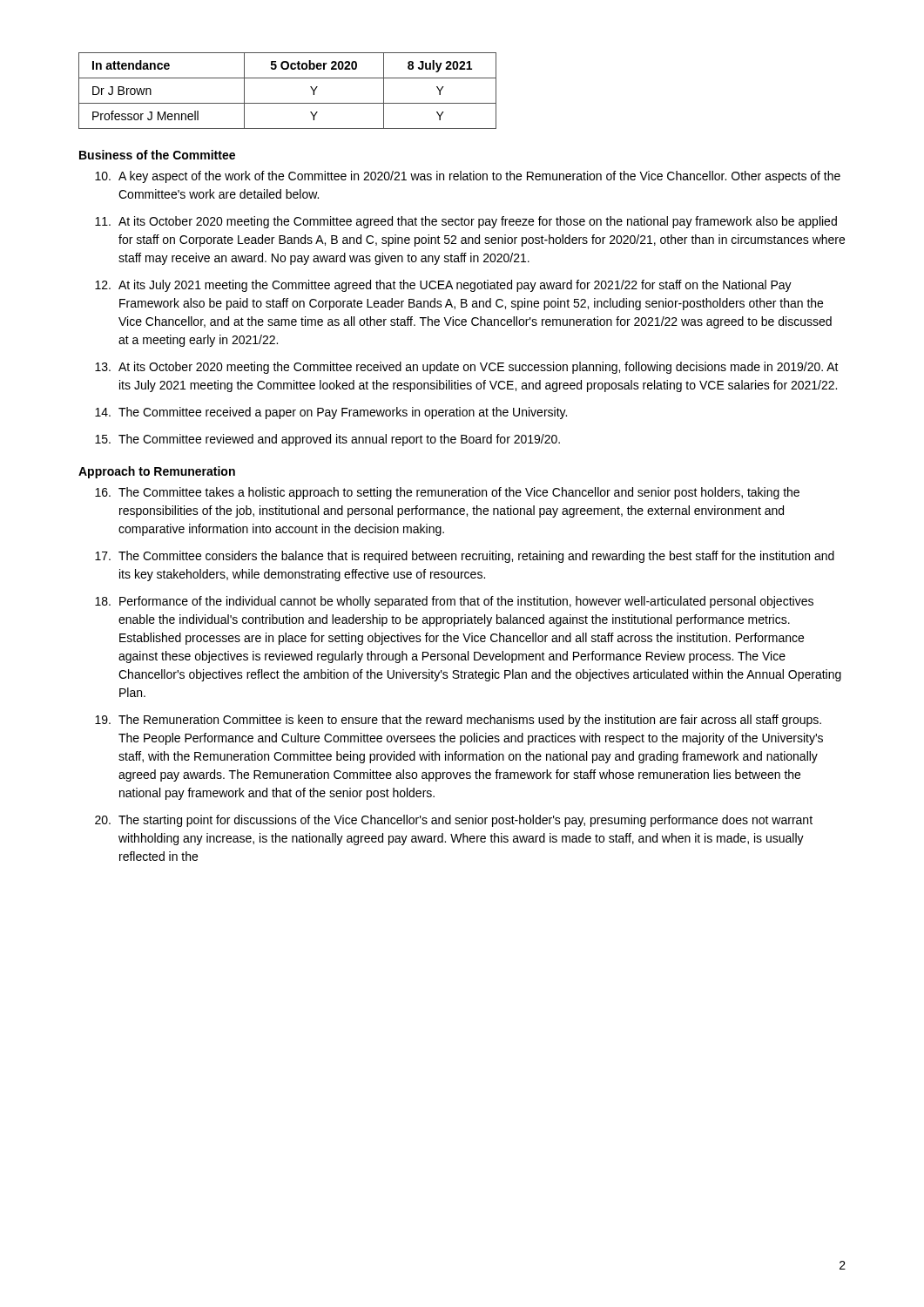Viewport: 924px width, 1307px height.
Task: Locate the list item that says "19. The Remuneration Committee is keen"
Action: [462, 757]
